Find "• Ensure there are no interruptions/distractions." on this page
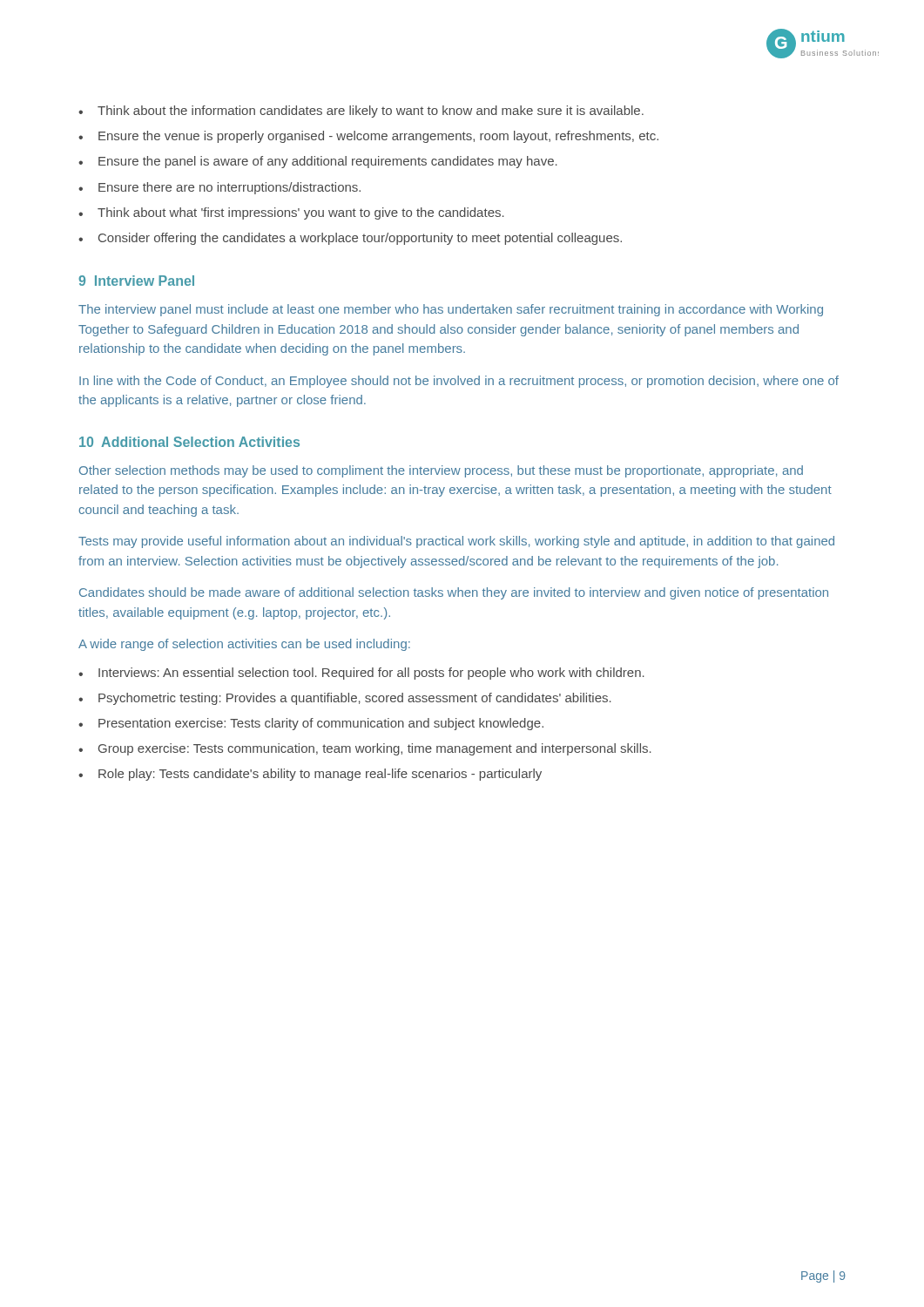 click(220, 188)
